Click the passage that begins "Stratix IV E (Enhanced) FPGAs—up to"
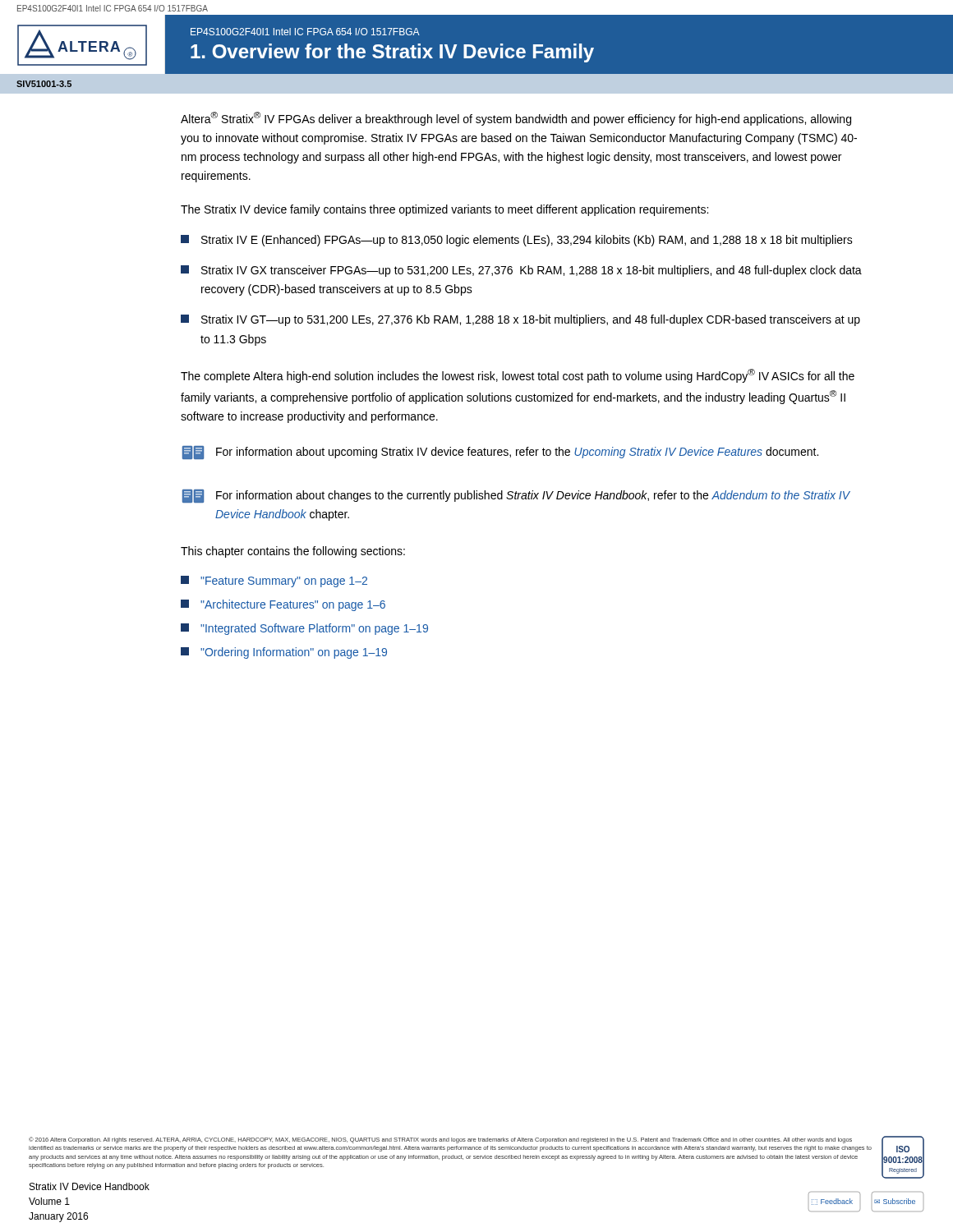 click(517, 240)
